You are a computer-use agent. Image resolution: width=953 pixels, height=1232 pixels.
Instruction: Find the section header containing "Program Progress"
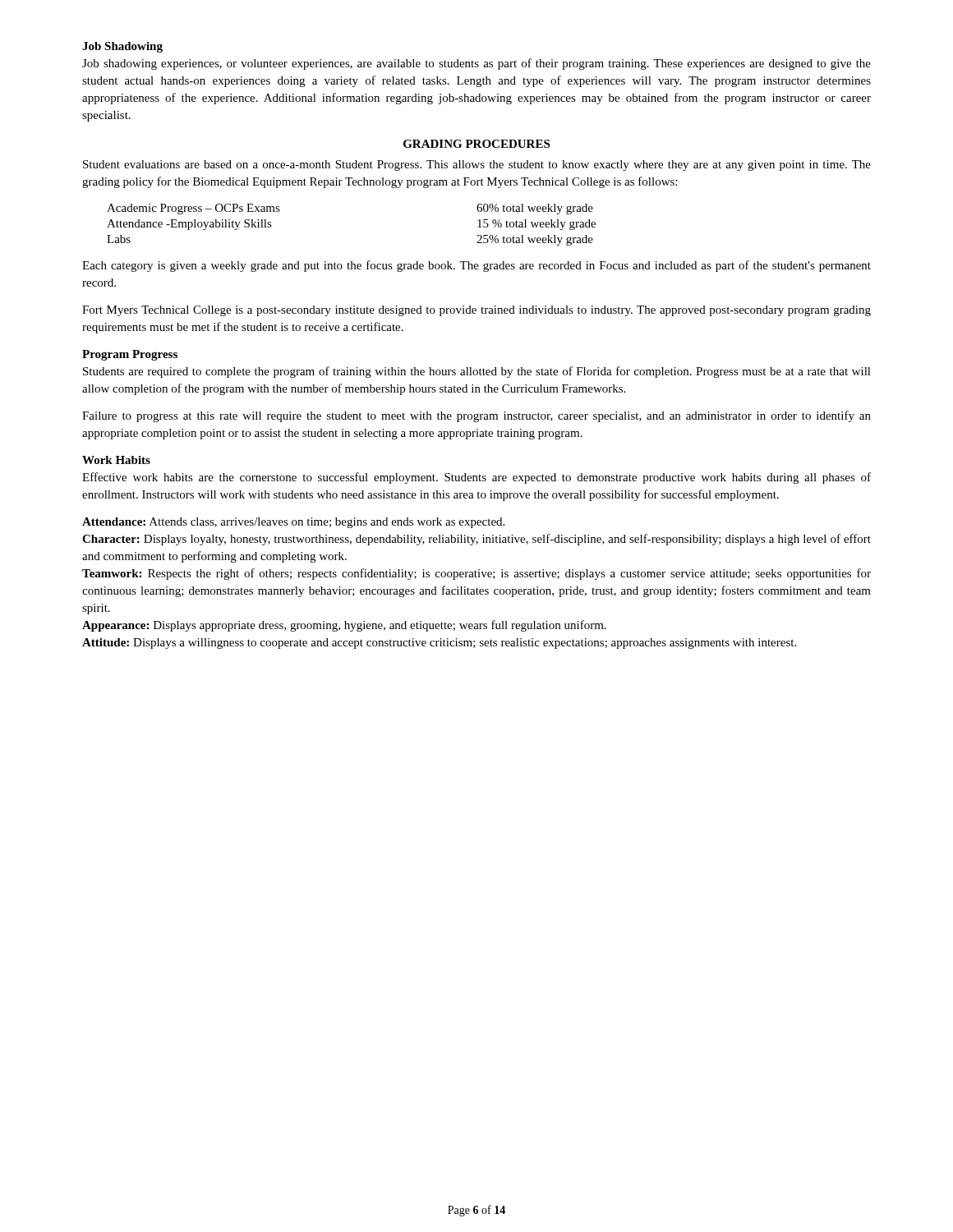(x=130, y=354)
